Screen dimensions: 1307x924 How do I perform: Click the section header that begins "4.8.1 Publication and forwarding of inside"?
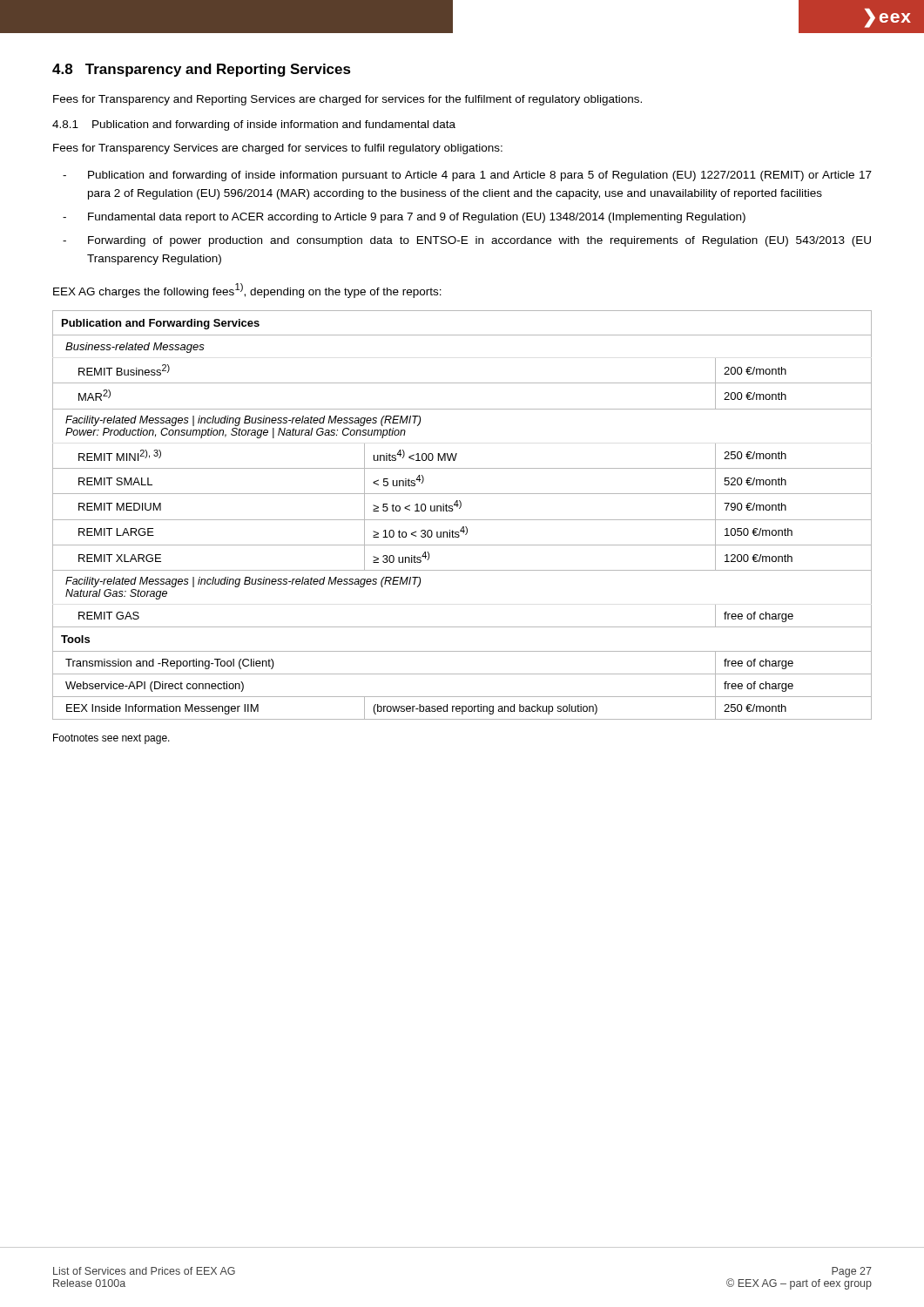254,124
